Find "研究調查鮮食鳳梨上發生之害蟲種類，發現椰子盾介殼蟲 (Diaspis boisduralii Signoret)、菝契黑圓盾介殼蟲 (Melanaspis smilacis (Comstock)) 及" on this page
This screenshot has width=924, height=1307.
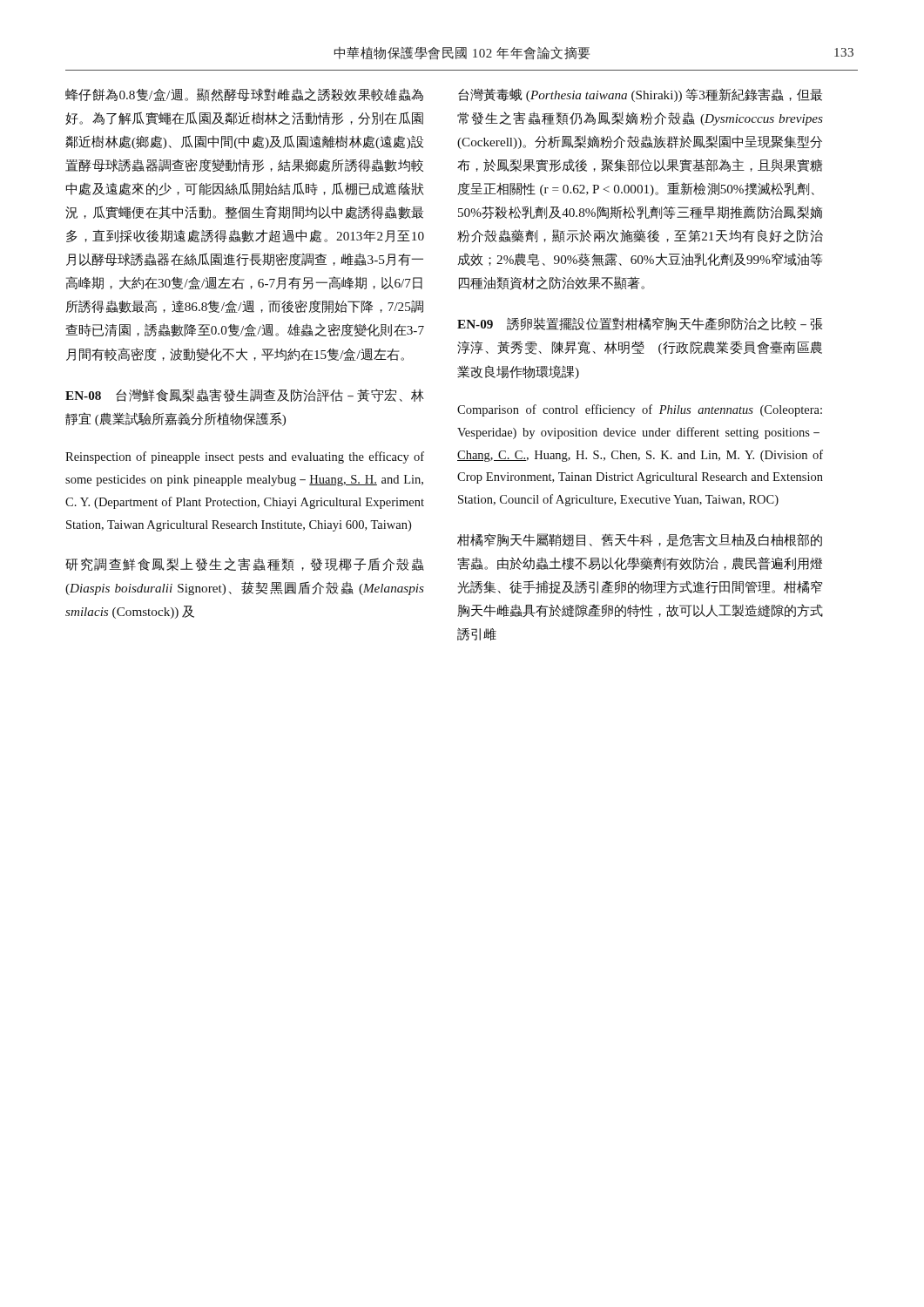[x=245, y=588]
